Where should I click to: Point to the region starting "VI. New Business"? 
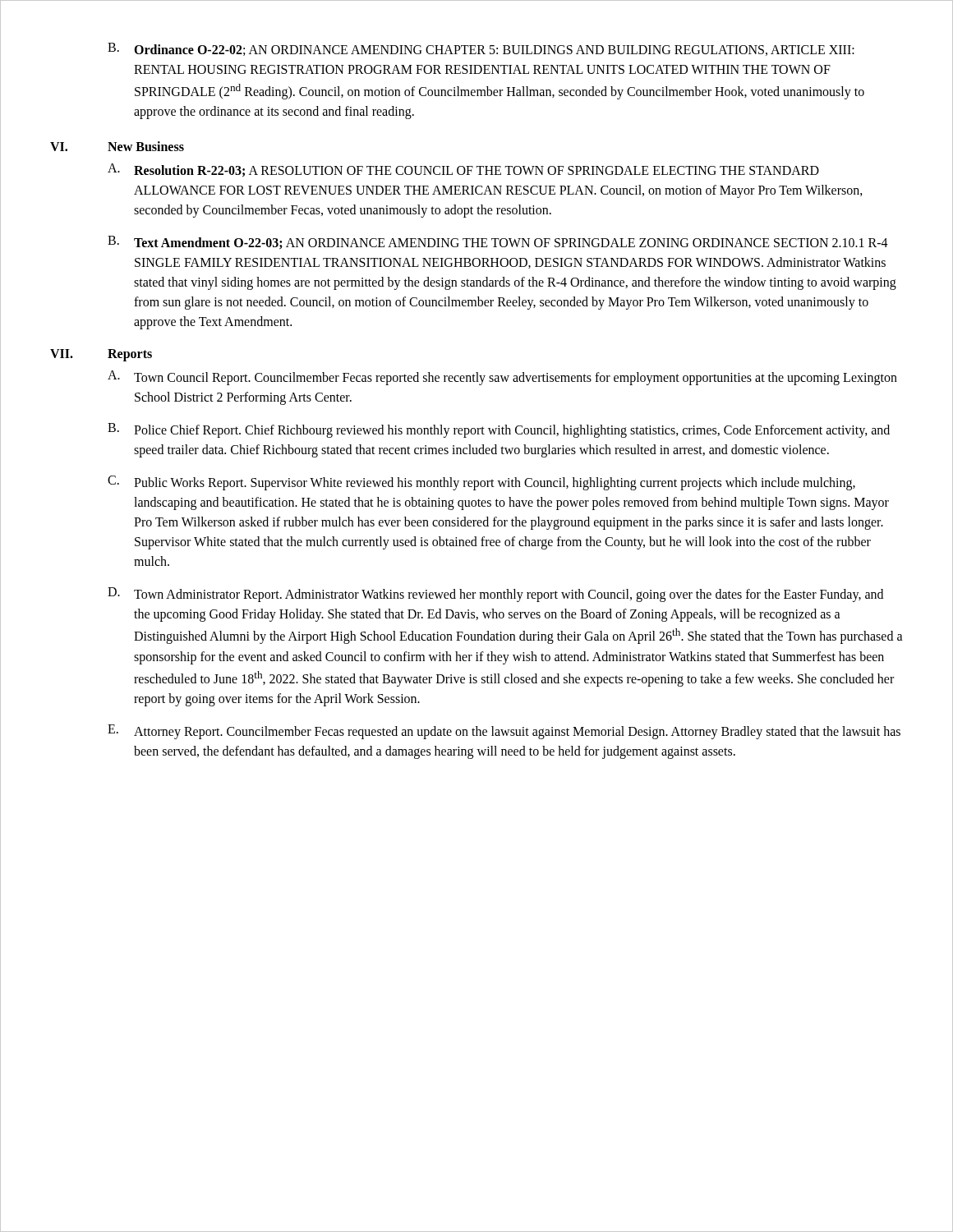(x=117, y=147)
